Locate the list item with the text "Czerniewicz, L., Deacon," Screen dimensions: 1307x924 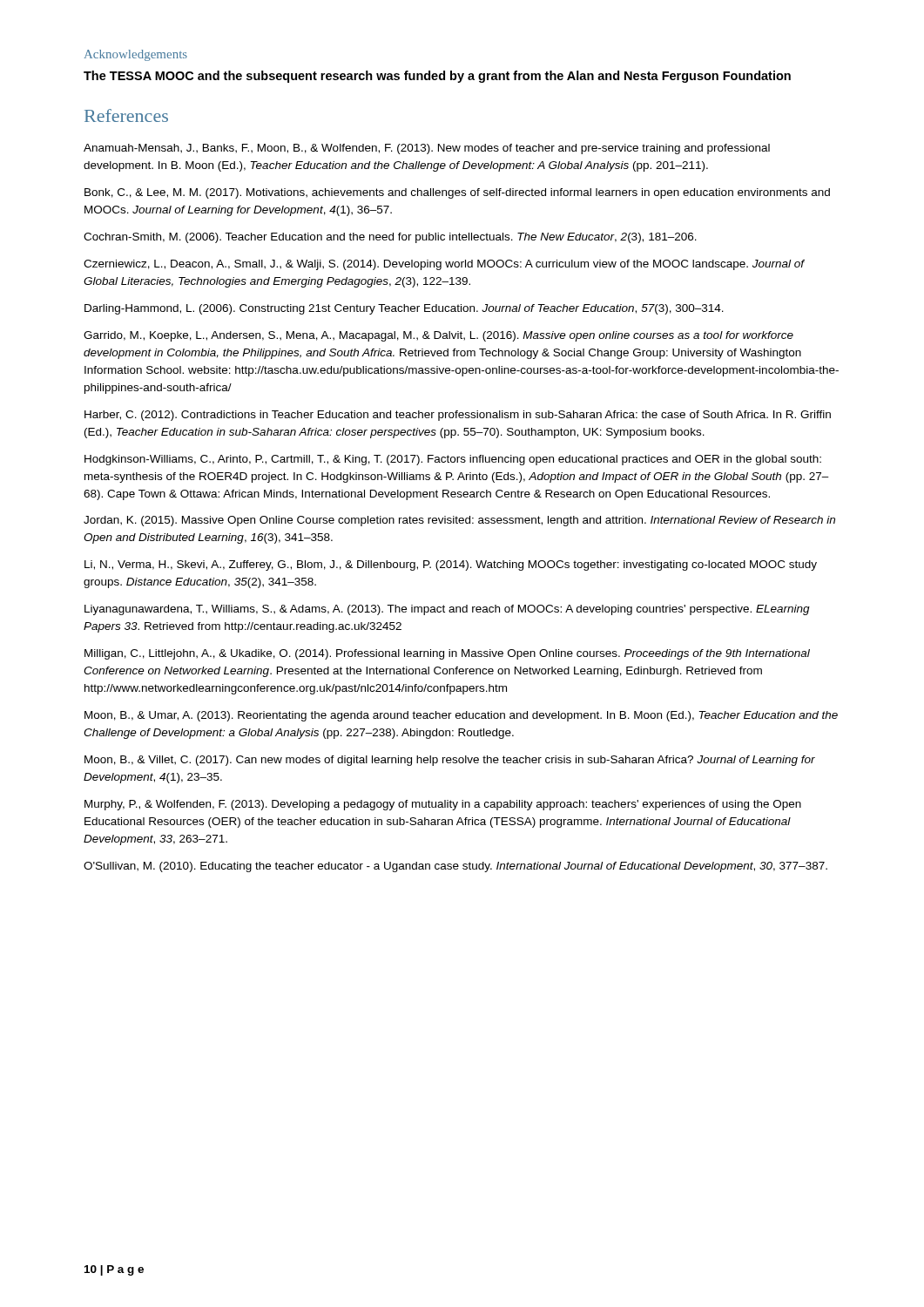[x=444, y=272]
